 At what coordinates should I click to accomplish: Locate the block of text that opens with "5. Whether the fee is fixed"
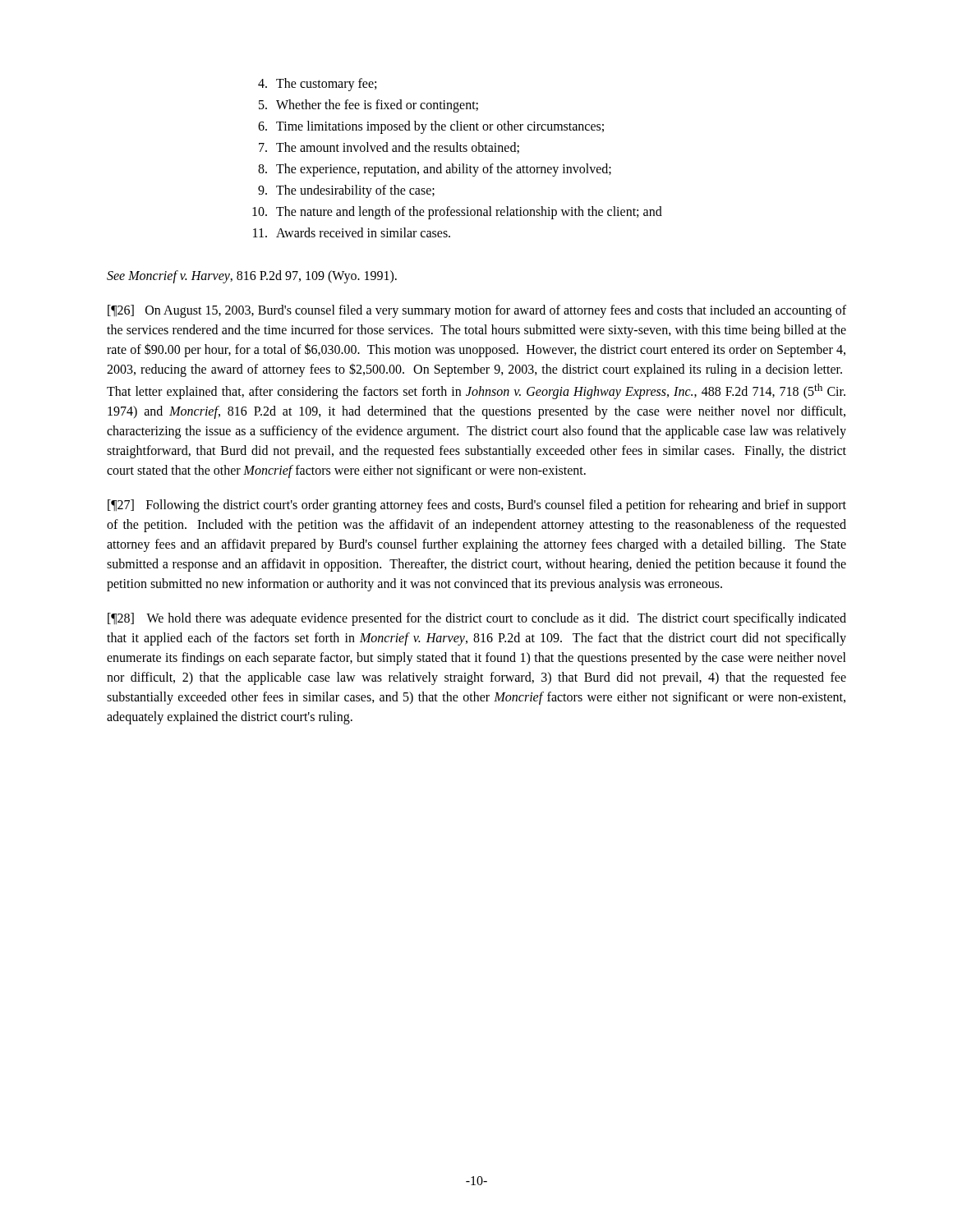click(368, 106)
